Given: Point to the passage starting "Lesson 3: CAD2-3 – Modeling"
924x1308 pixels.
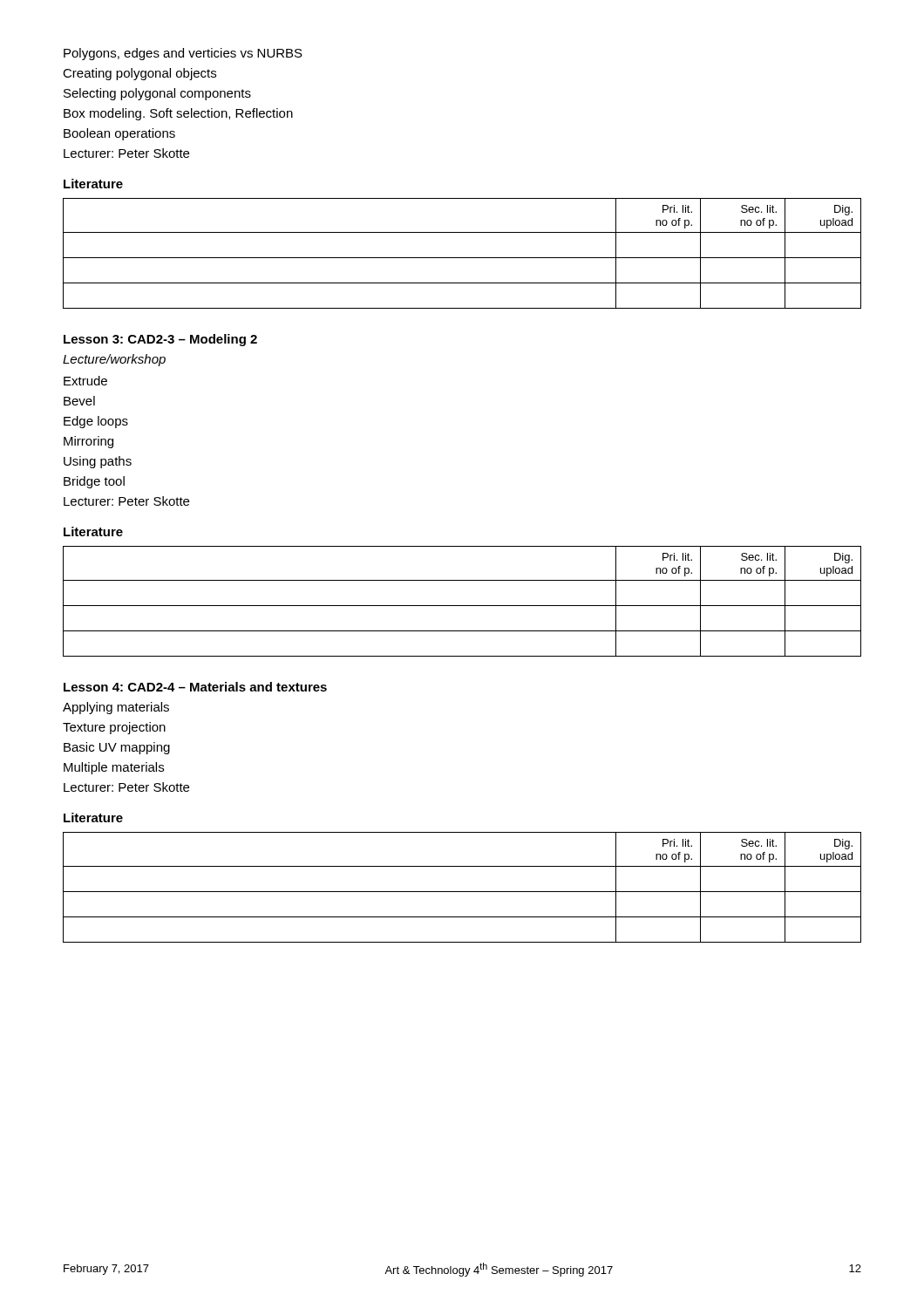Looking at the screenshot, I should (x=160, y=339).
